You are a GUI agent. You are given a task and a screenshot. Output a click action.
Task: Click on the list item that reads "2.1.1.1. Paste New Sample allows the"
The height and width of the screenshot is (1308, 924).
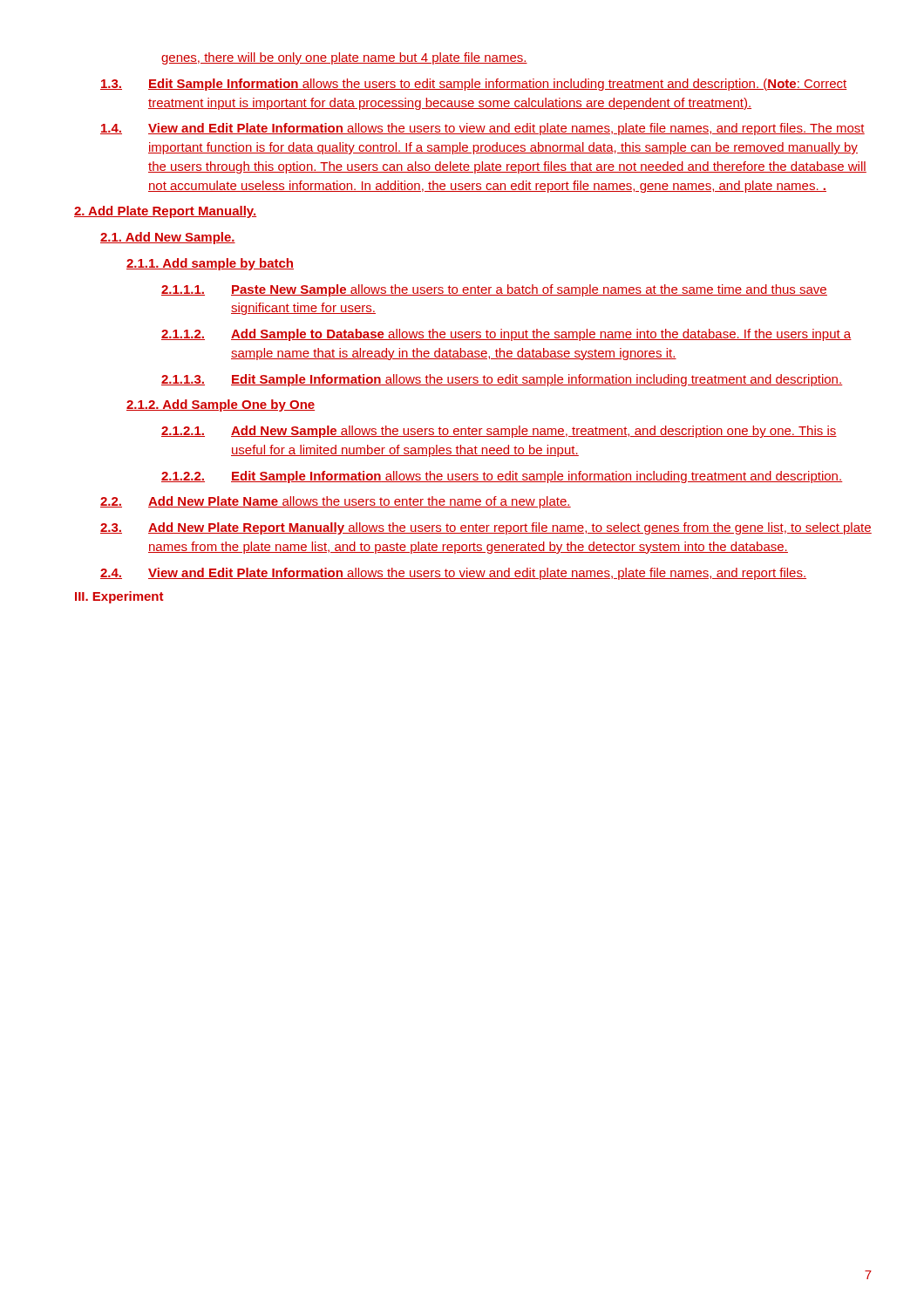[x=516, y=298]
